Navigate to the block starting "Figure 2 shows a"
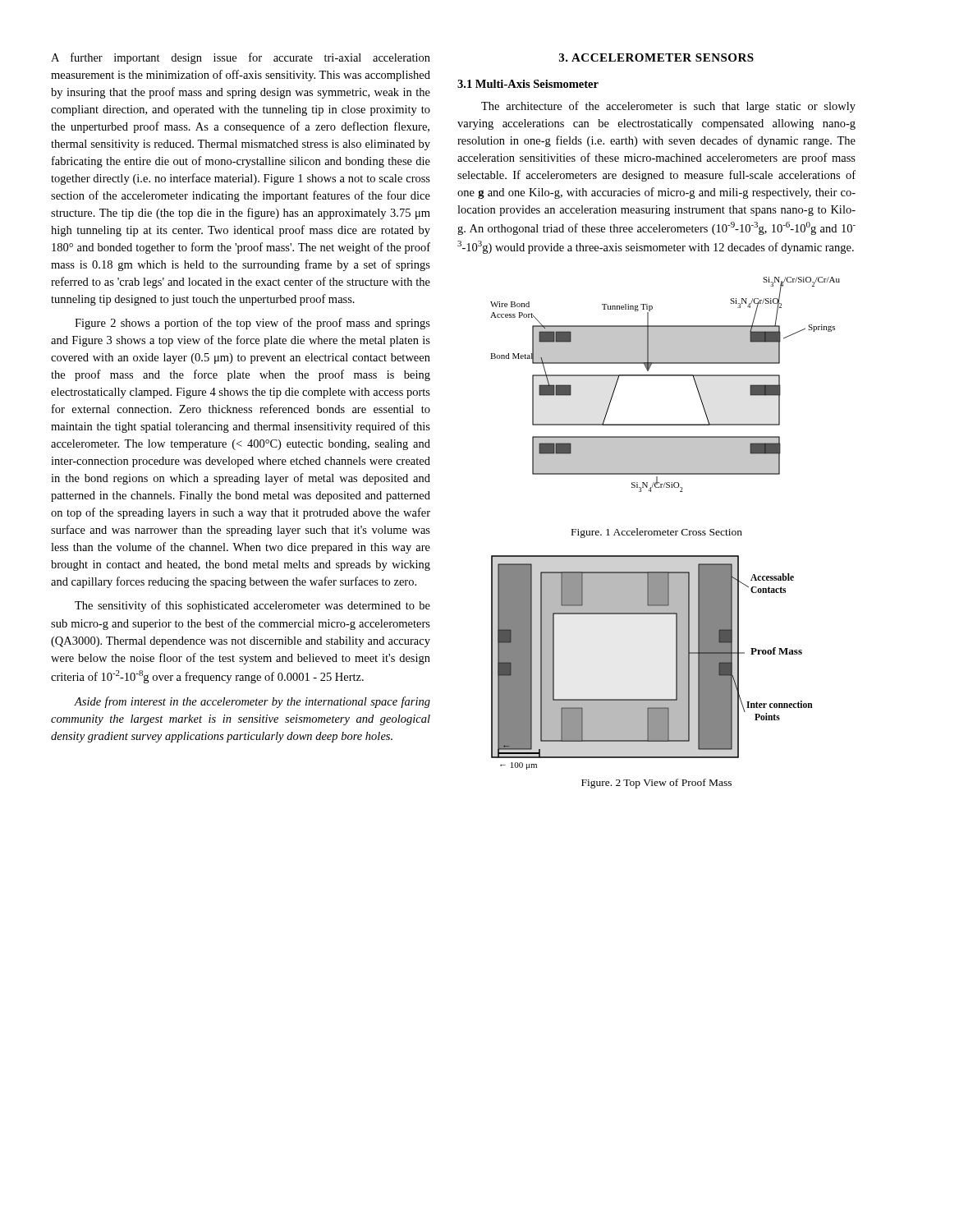 click(241, 453)
